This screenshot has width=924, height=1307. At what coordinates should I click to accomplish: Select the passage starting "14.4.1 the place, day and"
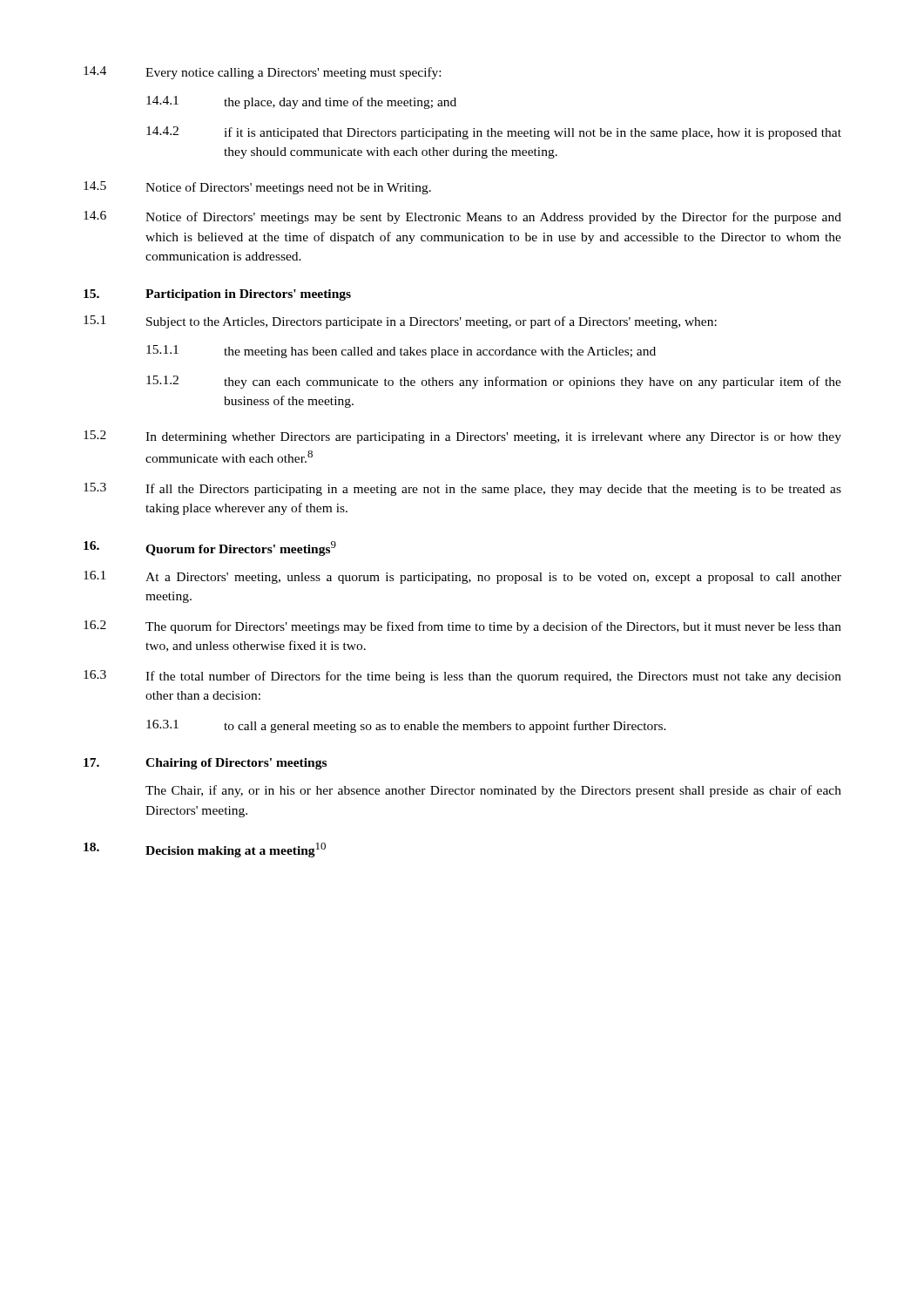(x=301, y=103)
